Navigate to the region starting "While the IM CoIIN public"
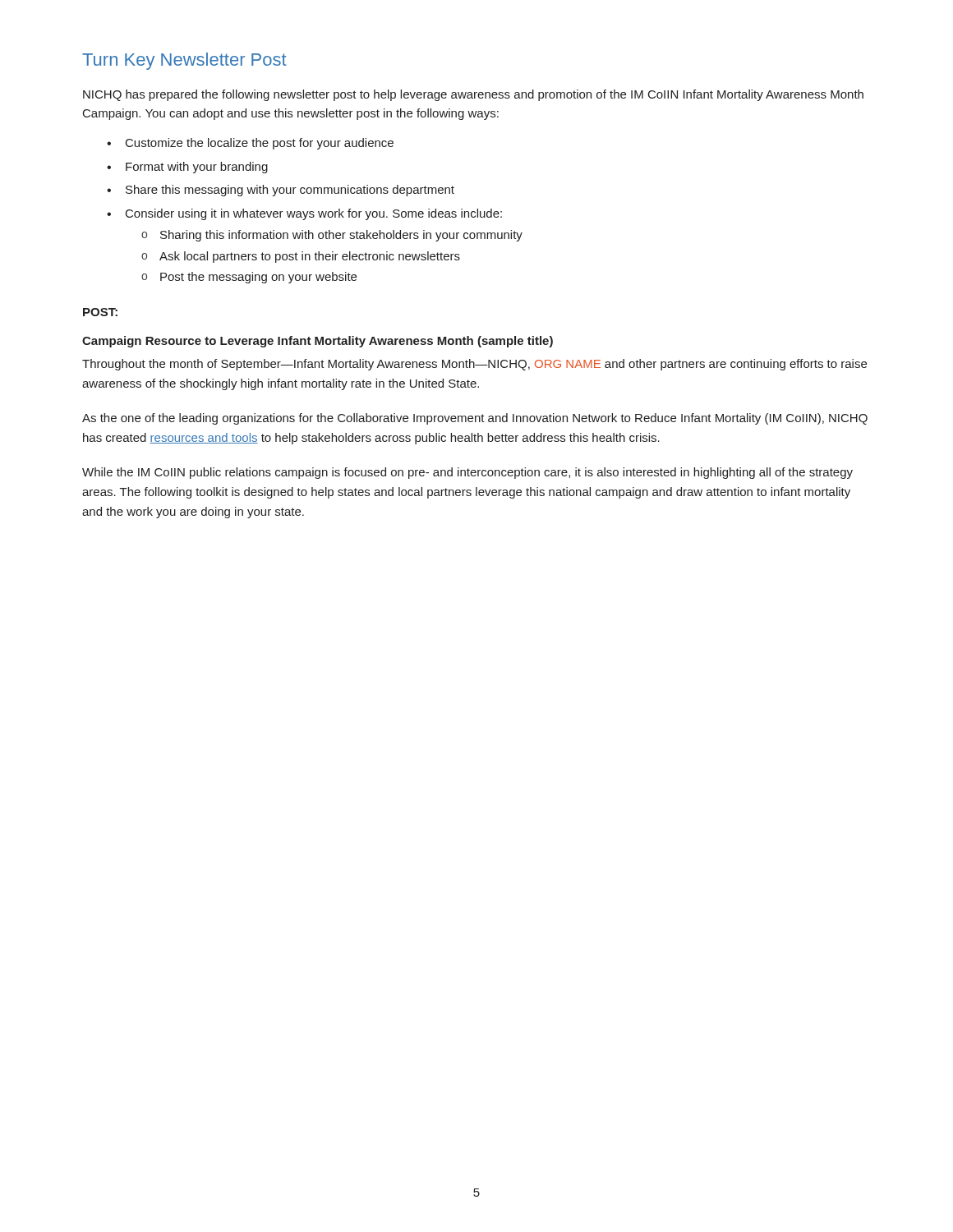953x1232 pixels. (x=476, y=492)
